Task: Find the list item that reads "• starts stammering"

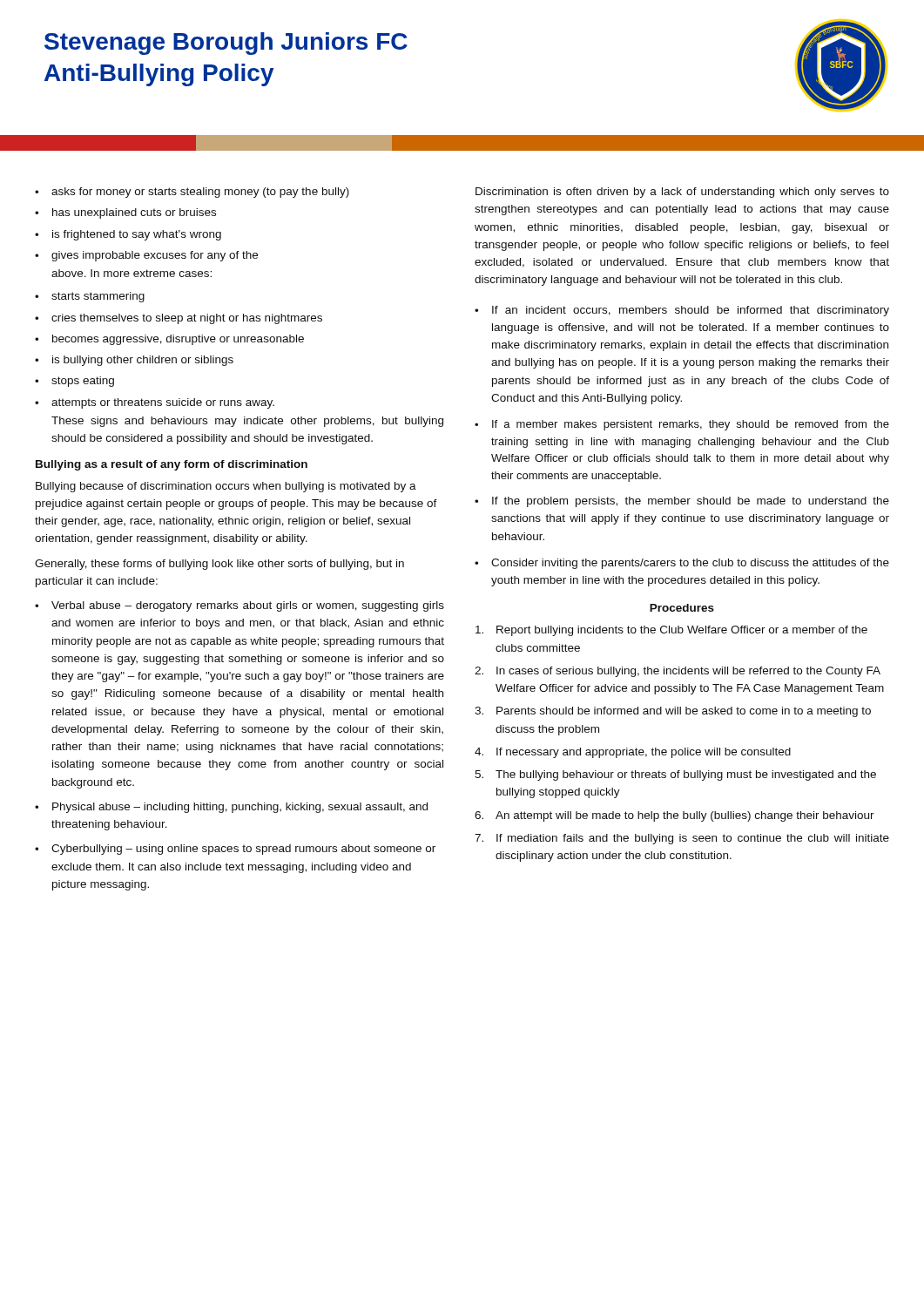Action: [x=90, y=297]
